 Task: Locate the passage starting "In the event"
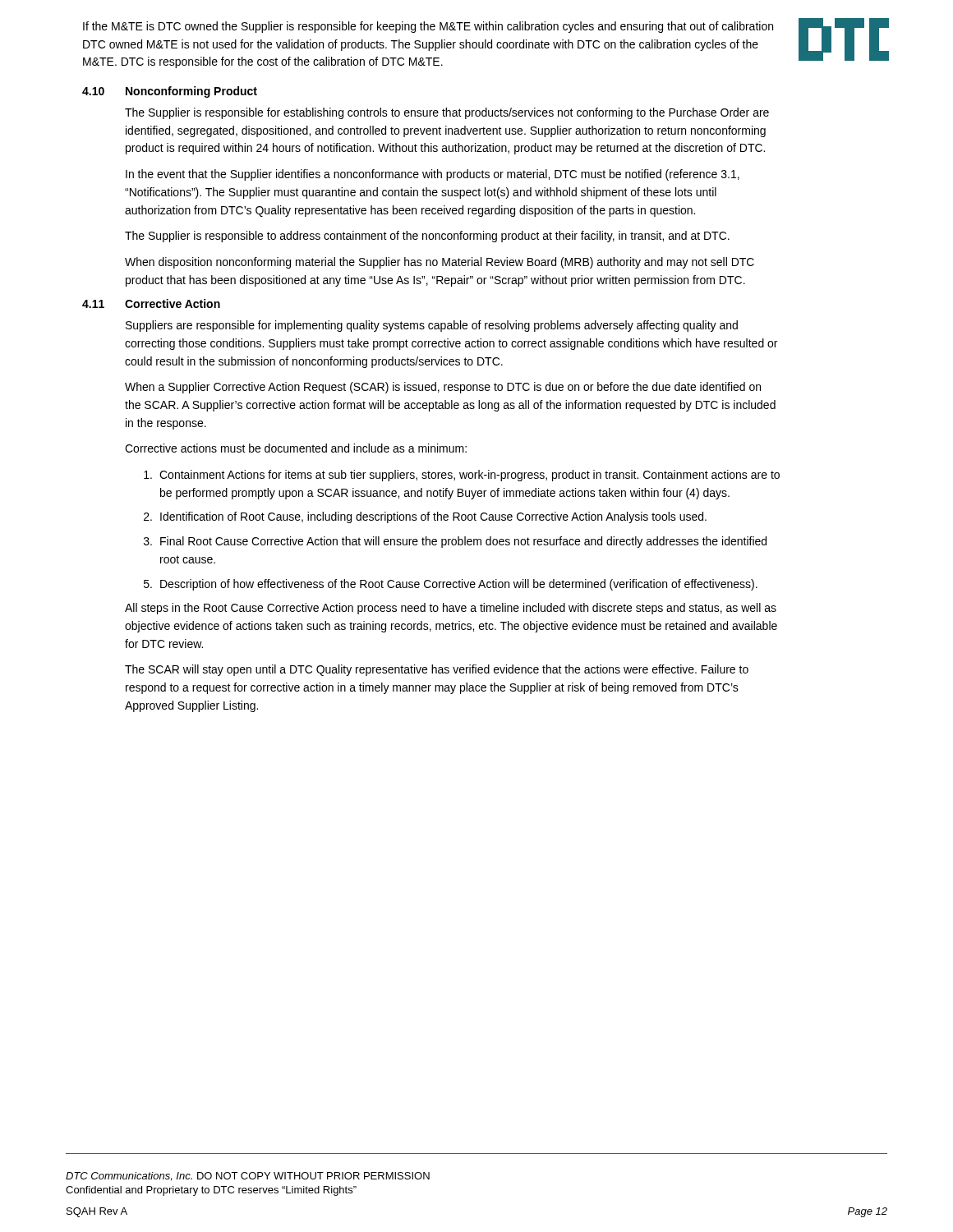pos(432,192)
